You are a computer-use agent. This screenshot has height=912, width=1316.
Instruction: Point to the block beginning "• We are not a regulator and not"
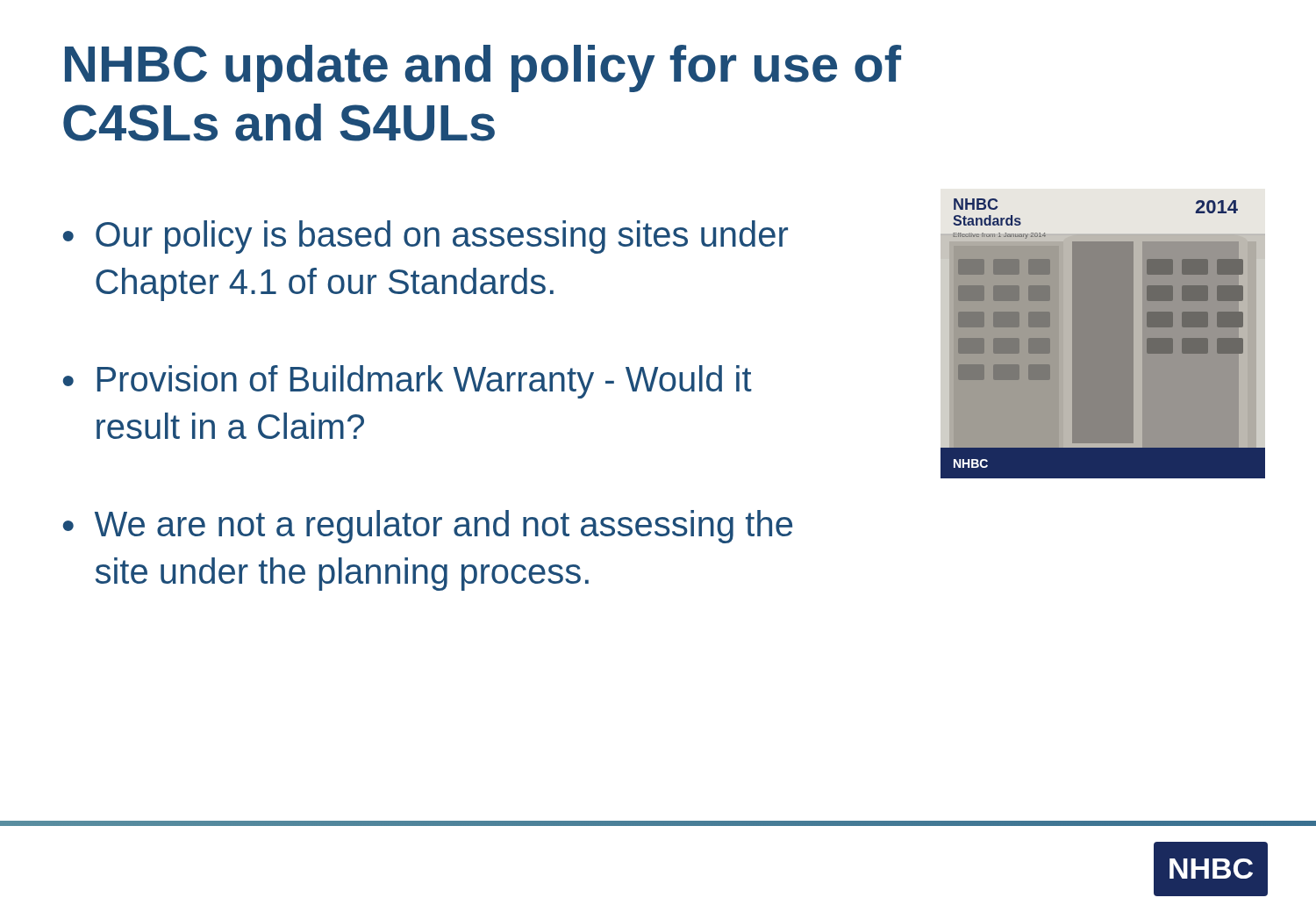pyautogui.click(x=430, y=548)
